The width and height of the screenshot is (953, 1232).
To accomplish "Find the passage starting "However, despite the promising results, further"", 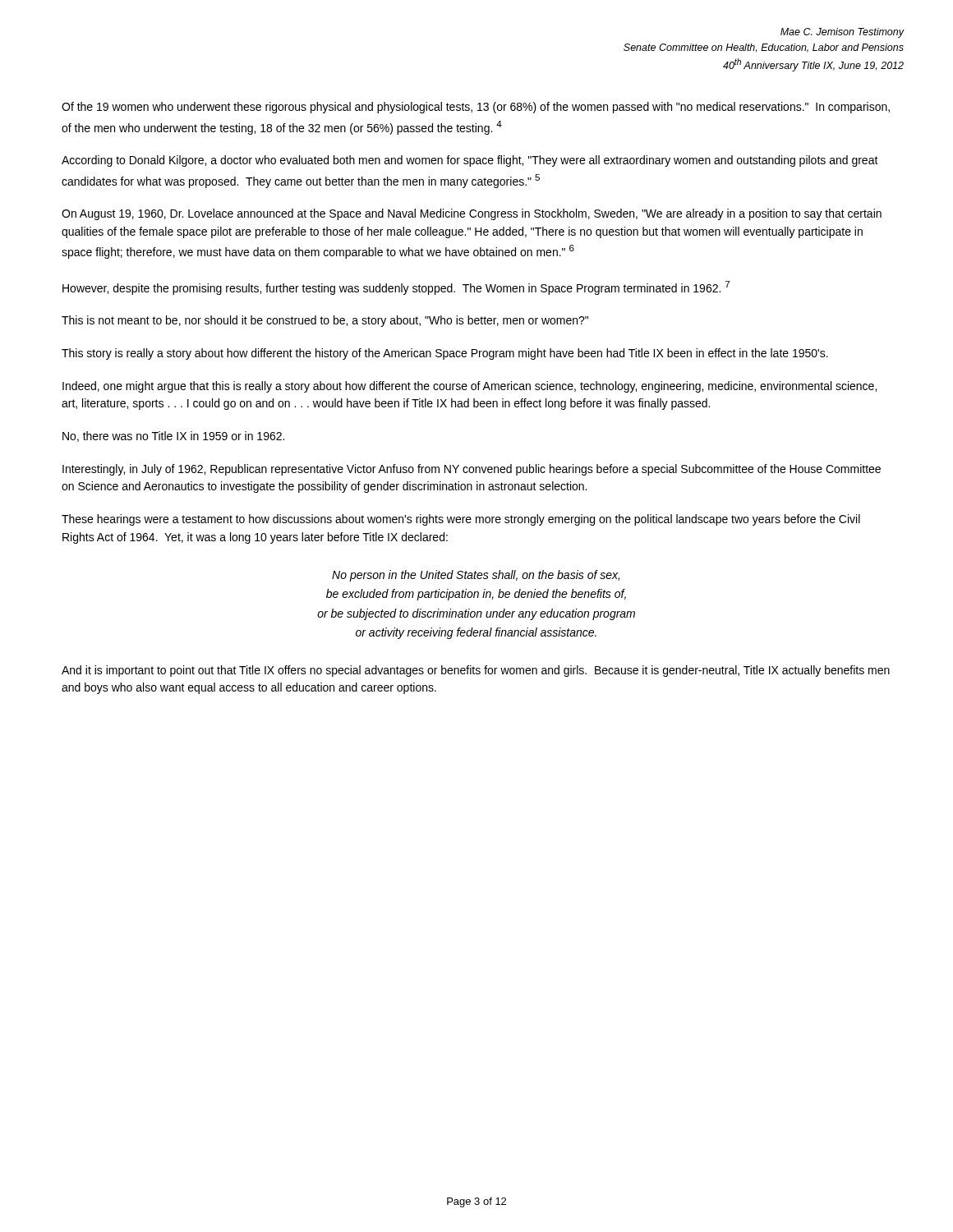I will coord(396,286).
